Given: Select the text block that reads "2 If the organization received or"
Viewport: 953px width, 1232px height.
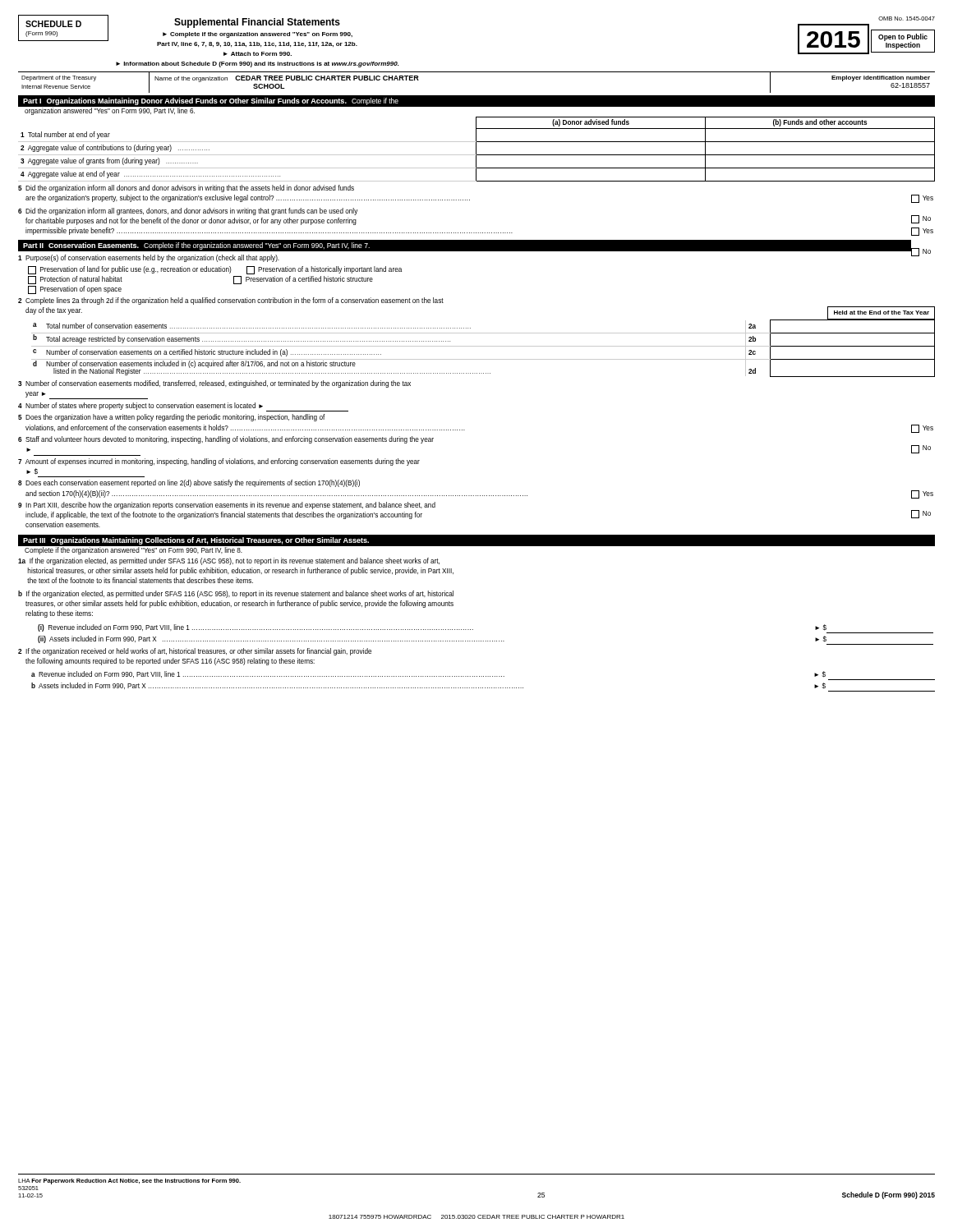Looking at the screenshot, I should pos(195,657).
